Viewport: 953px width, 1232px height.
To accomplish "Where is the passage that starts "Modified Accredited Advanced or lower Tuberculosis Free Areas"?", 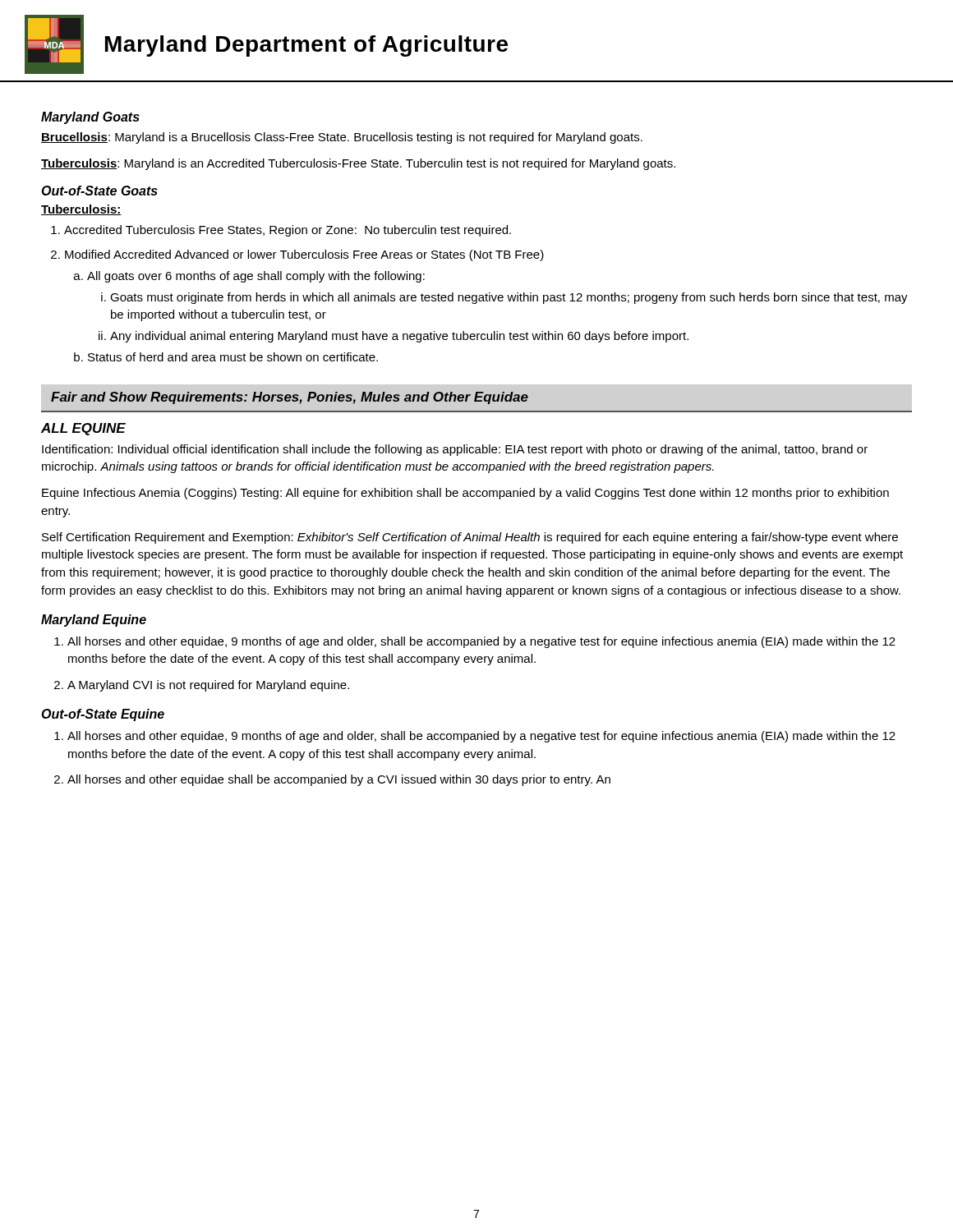I will pyautogui.click(x=476, y=306).
